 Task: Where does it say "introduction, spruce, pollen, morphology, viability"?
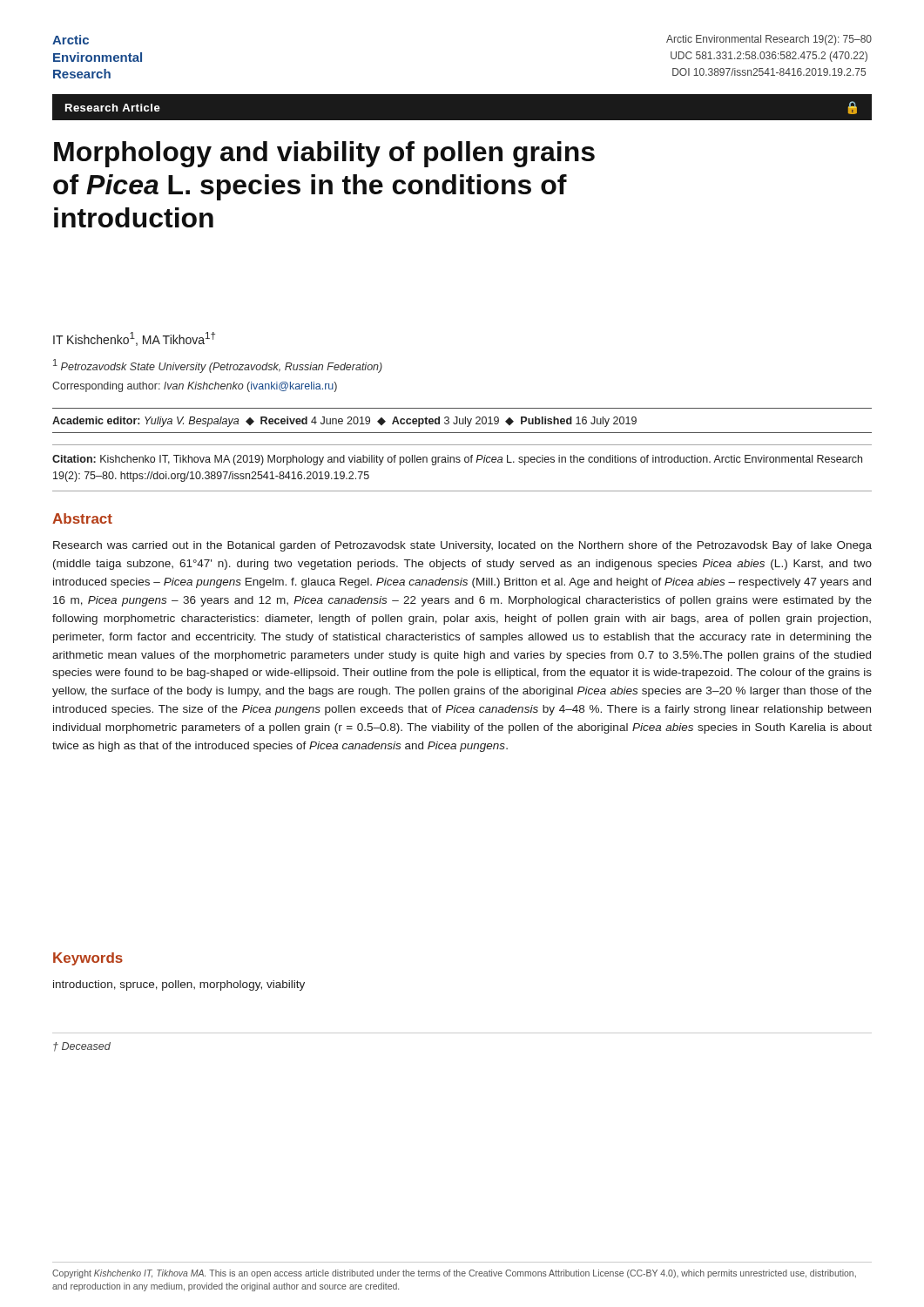179,984
